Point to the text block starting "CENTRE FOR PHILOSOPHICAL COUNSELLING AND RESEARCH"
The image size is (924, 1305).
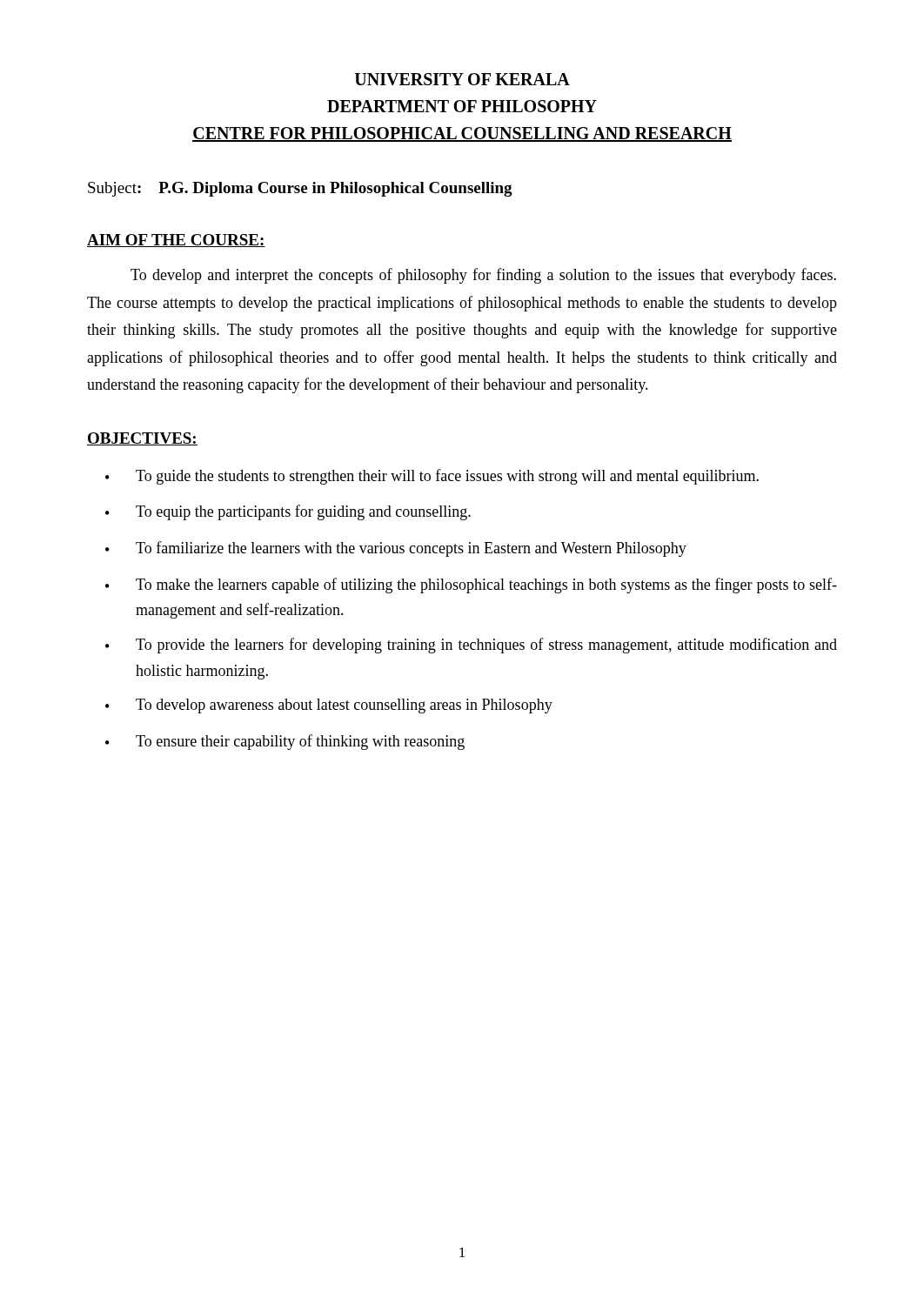[462, 133]
